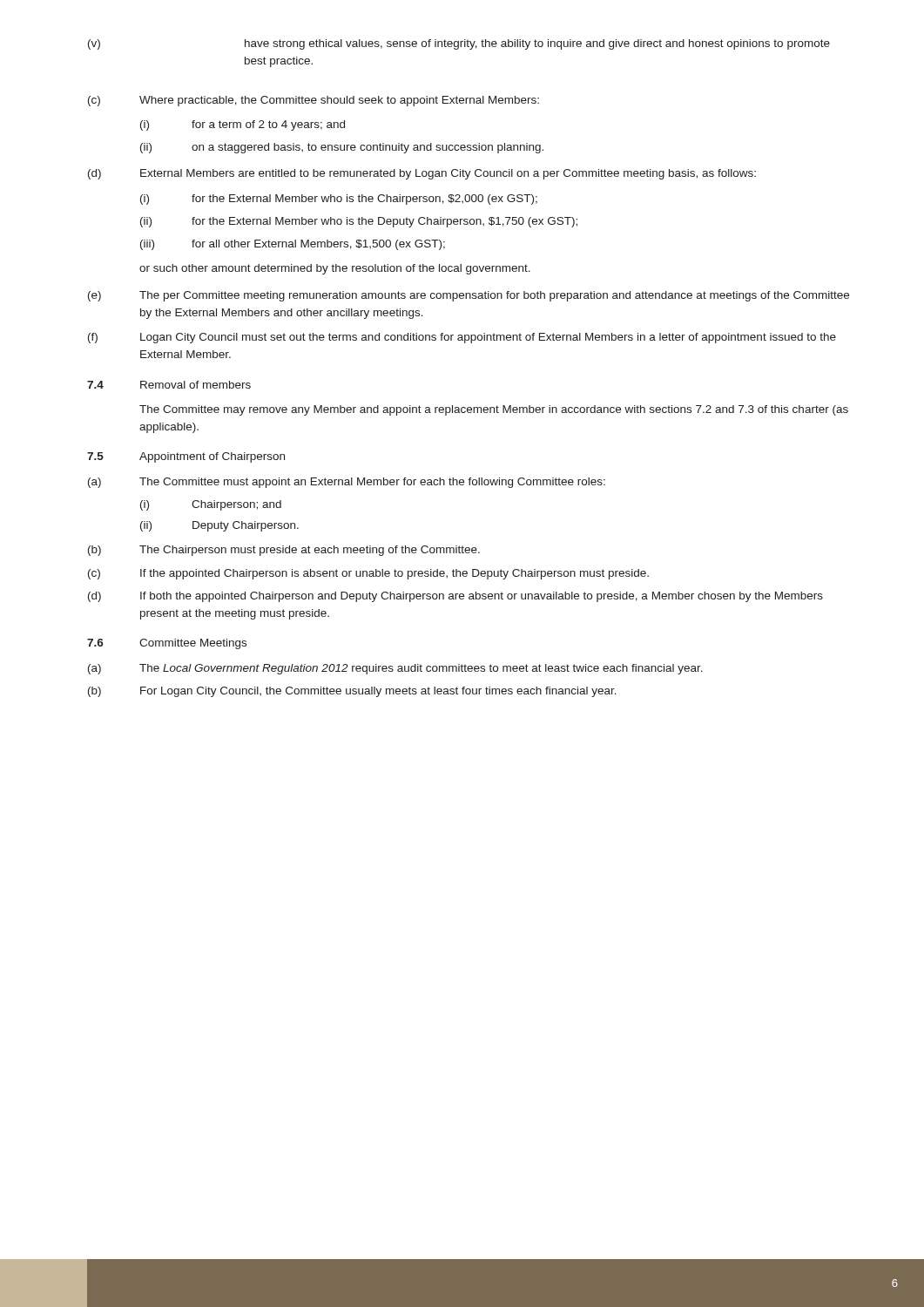This screenshot has width=924, height=1307.
Task: Where is the passage that starts "(i) for a"?
Action: point(243,125)
